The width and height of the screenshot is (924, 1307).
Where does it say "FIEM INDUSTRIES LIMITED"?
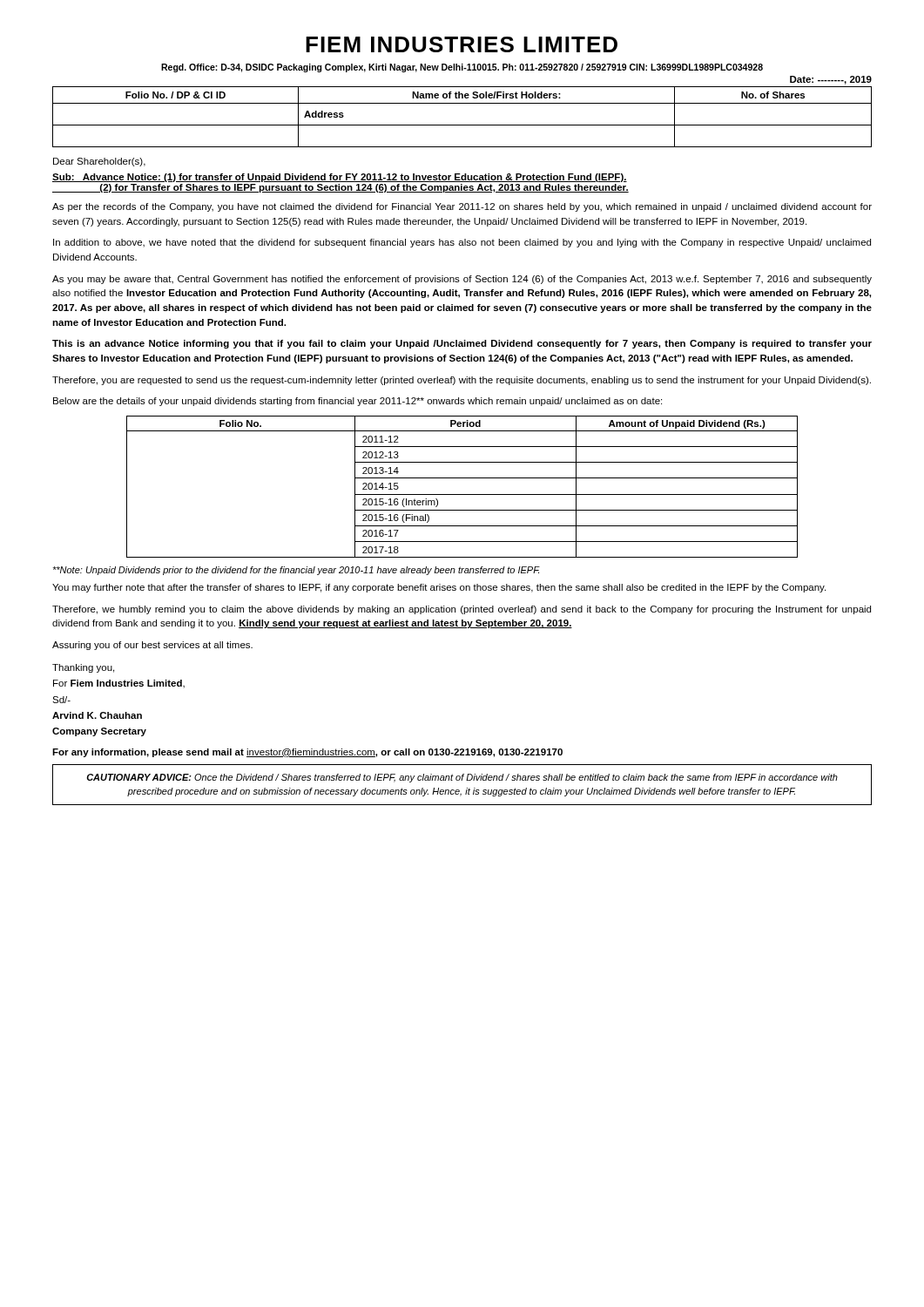462,44
